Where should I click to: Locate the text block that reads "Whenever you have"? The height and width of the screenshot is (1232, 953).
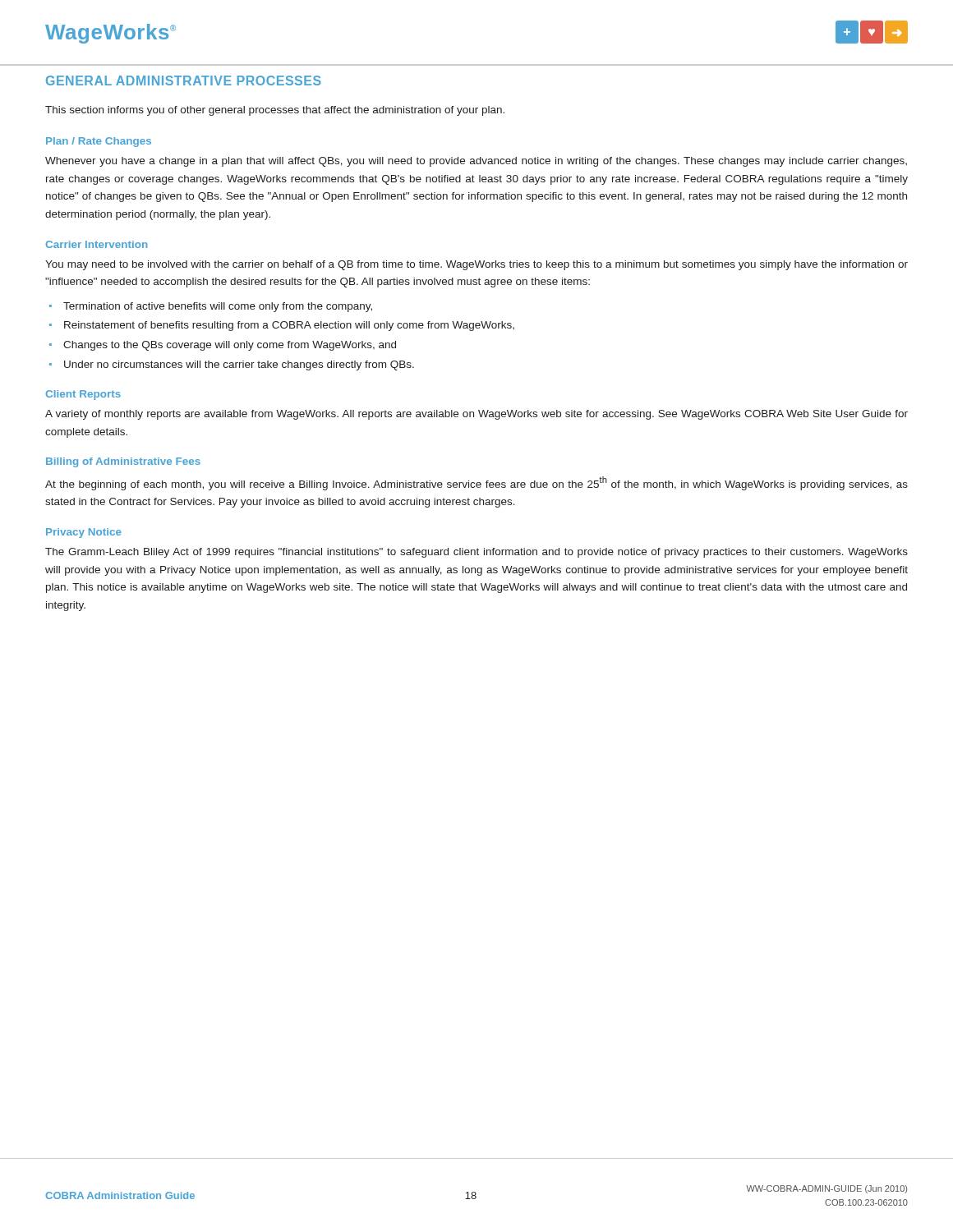pyautogui.click(x=476, y=187)
